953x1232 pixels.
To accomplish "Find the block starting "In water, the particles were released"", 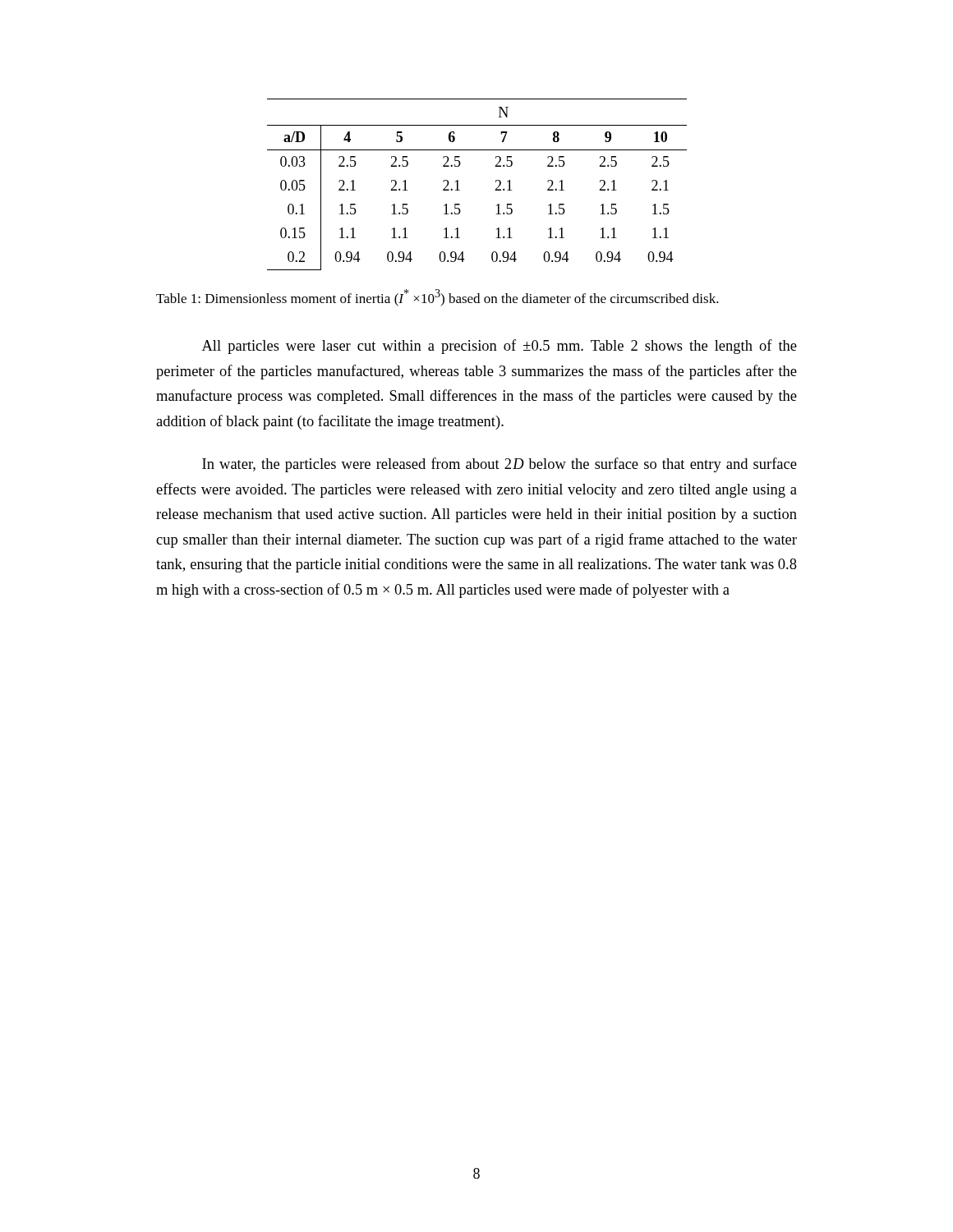I will click(476, 527).
